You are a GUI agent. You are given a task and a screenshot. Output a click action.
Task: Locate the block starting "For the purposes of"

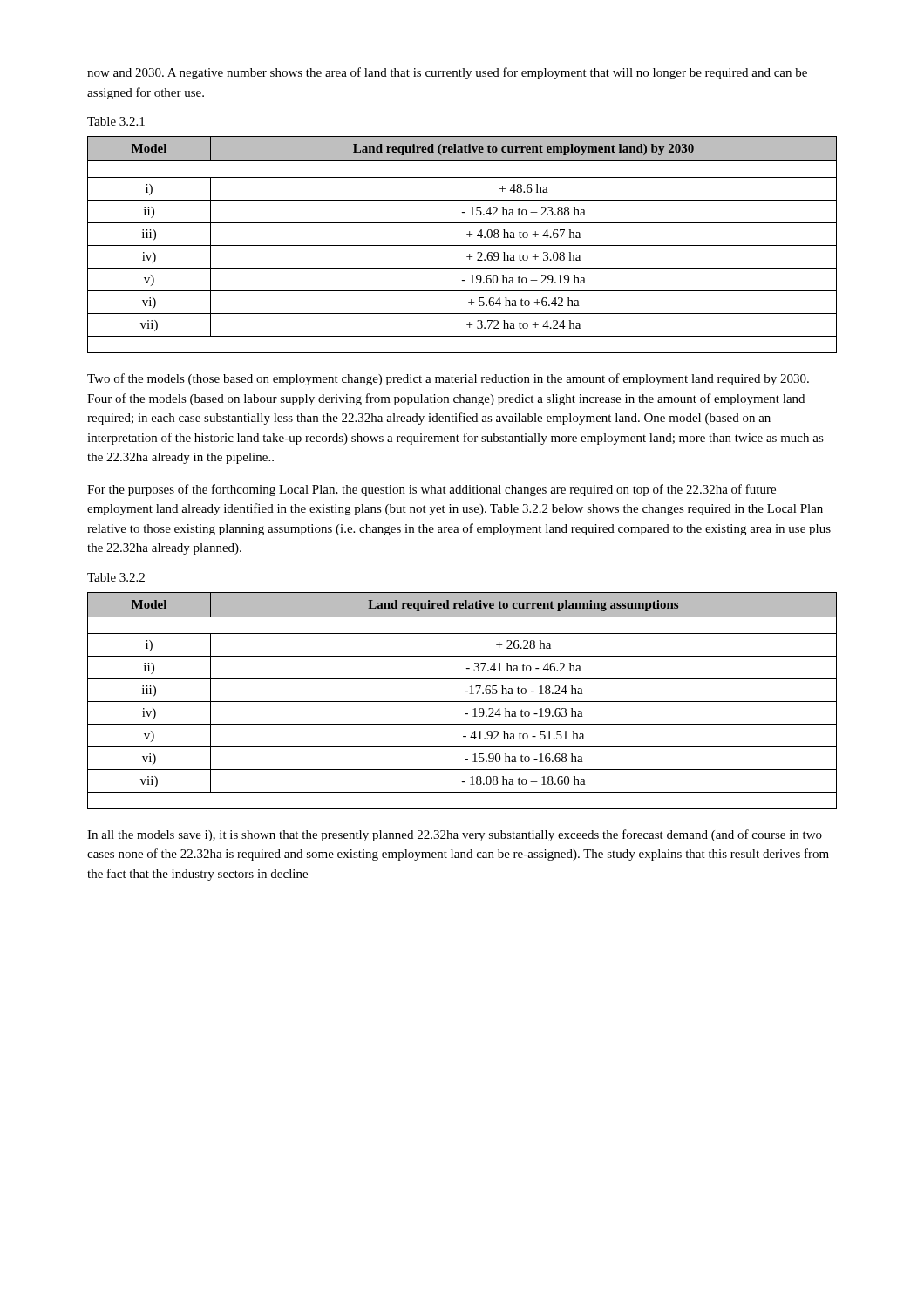(459, 518)
